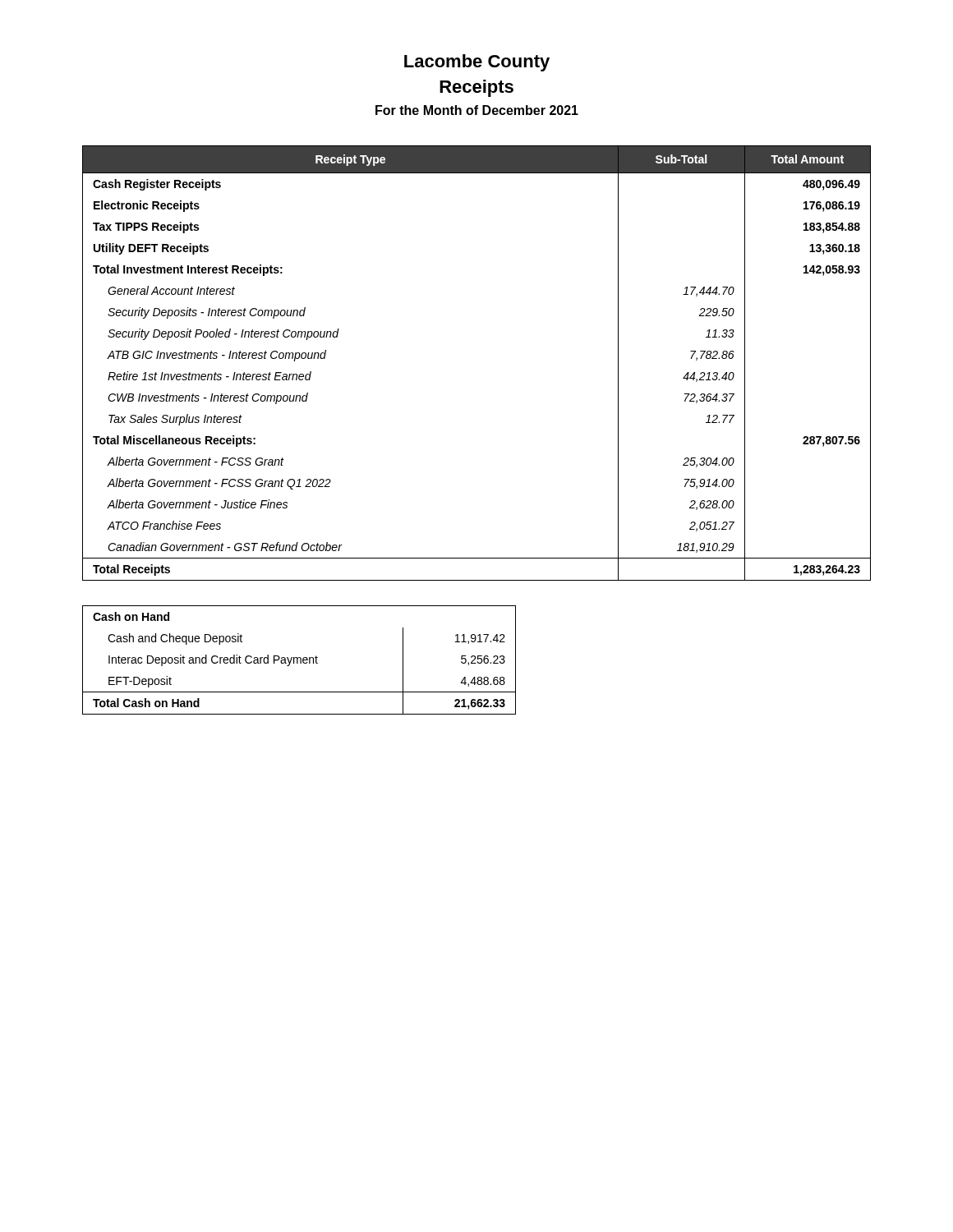Viewport: 953px width, 1232px height.
Task: Point to the text block starting "Lacombe County Receipts For the Month of"
Action: point(476,85)
